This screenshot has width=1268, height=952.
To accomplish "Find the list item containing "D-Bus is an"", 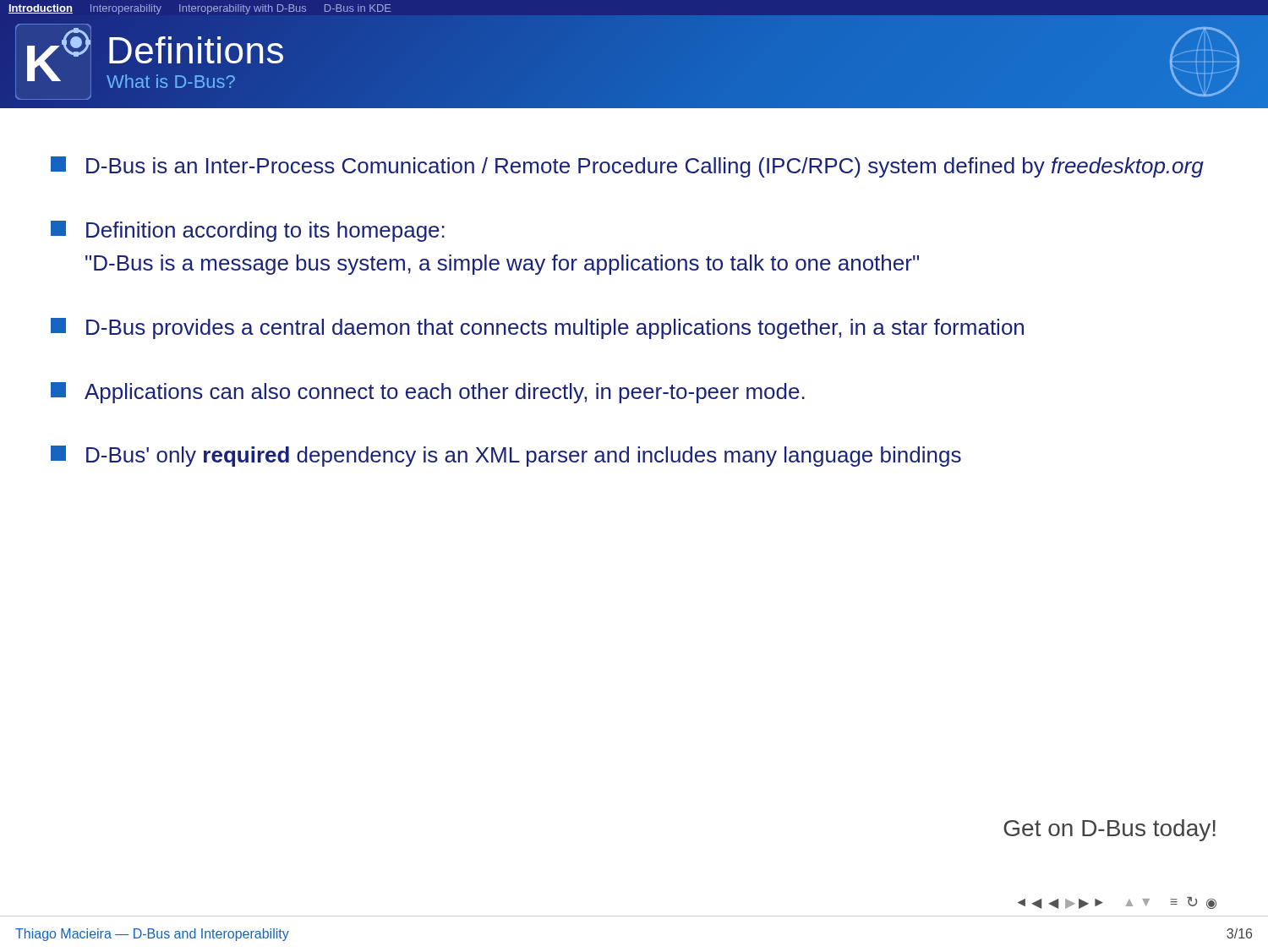I will coord(634,166).
